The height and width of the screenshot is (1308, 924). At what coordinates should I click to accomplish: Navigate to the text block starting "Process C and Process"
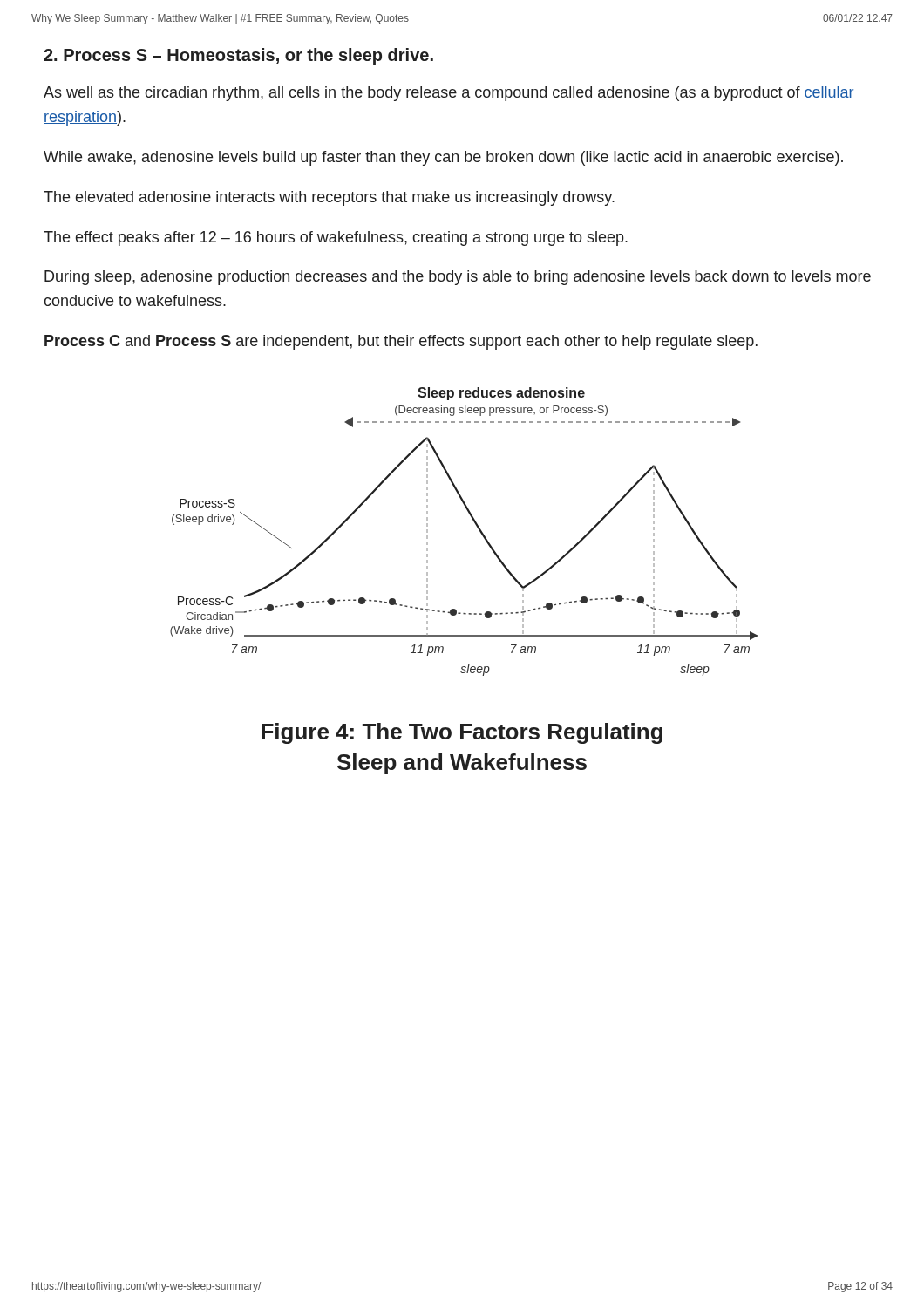(x=401, y=341)
